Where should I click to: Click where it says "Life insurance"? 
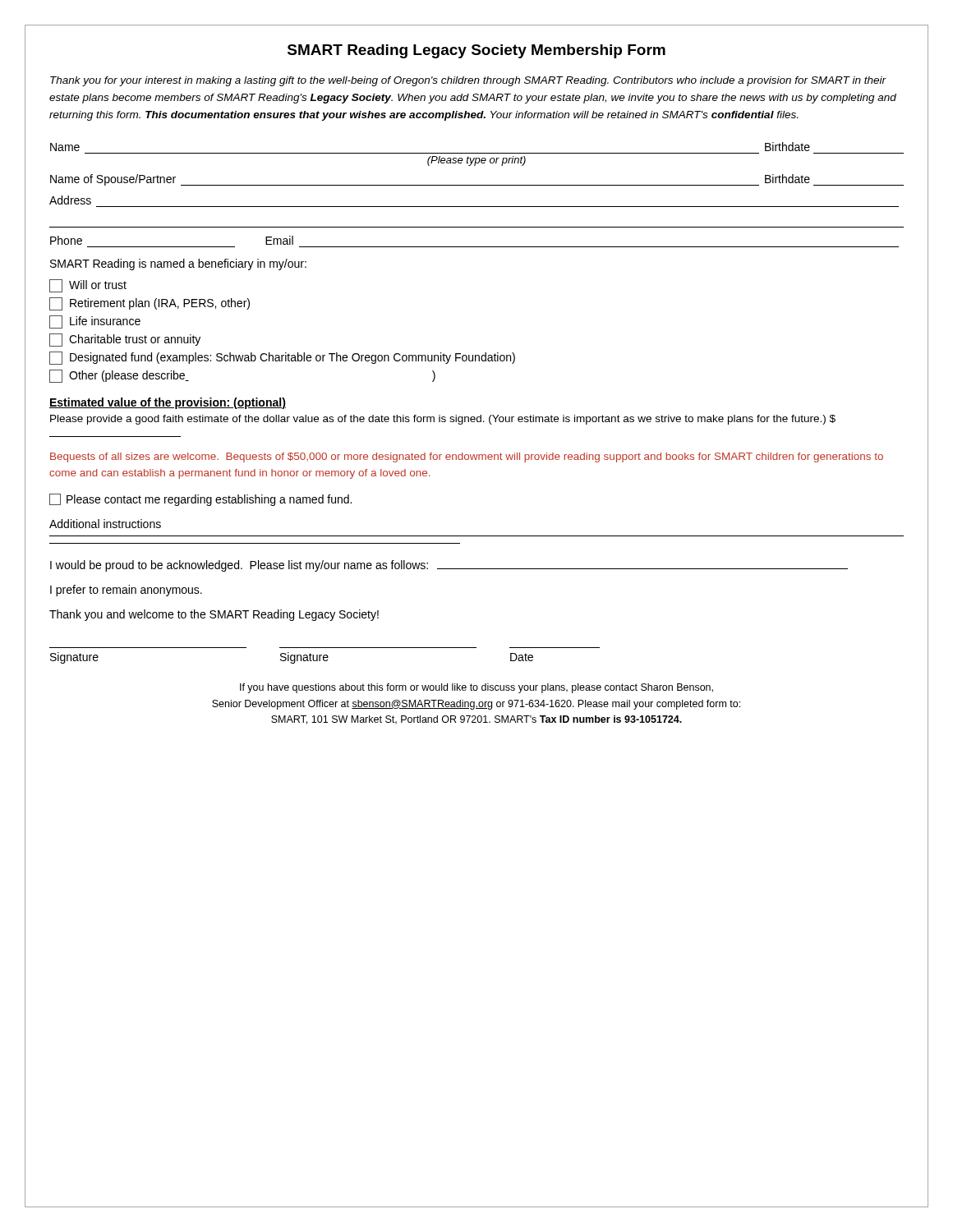click(95, 321)
